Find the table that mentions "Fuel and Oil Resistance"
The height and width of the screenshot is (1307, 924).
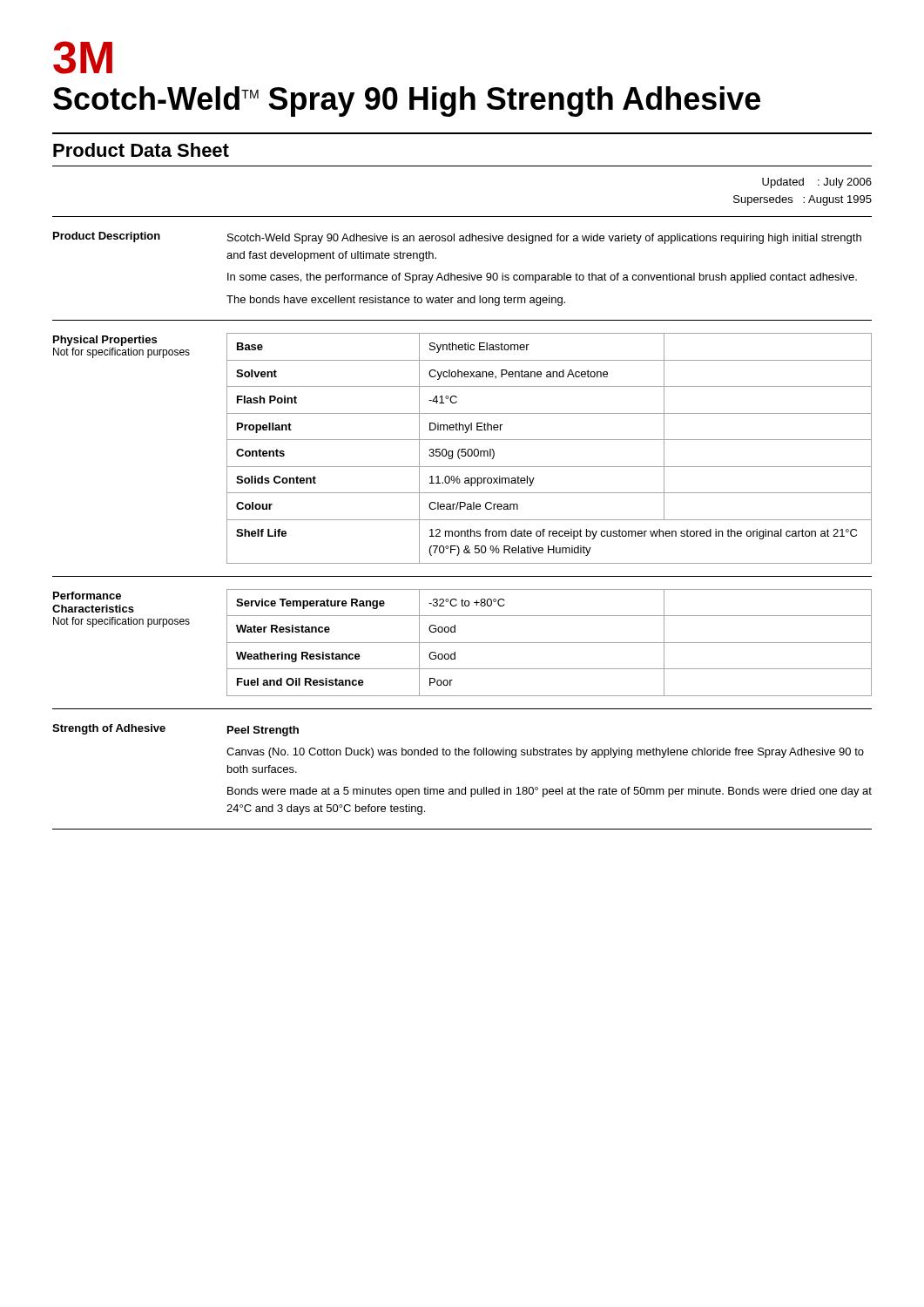549,642
